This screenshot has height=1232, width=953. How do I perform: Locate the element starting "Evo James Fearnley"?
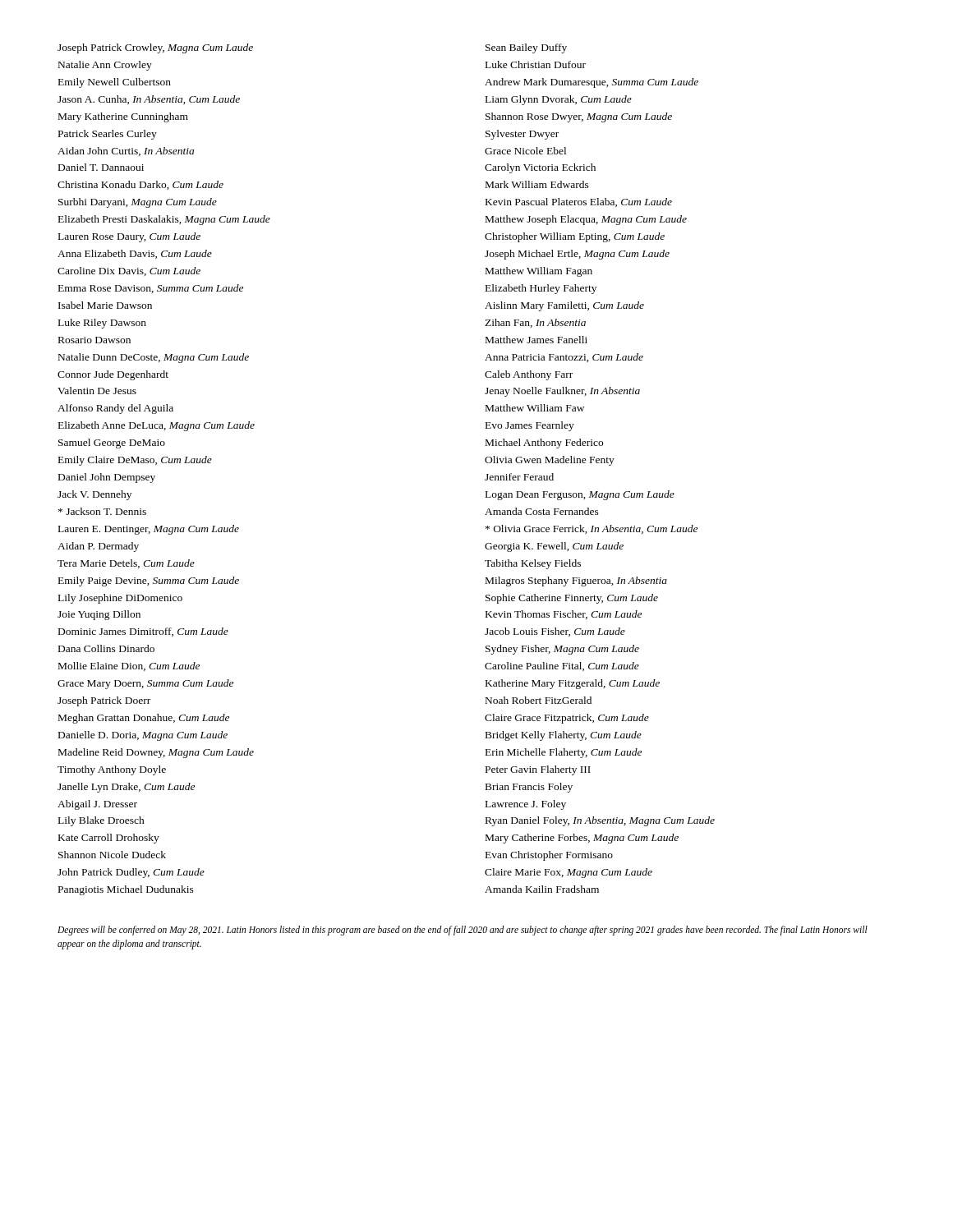point(529,425)
